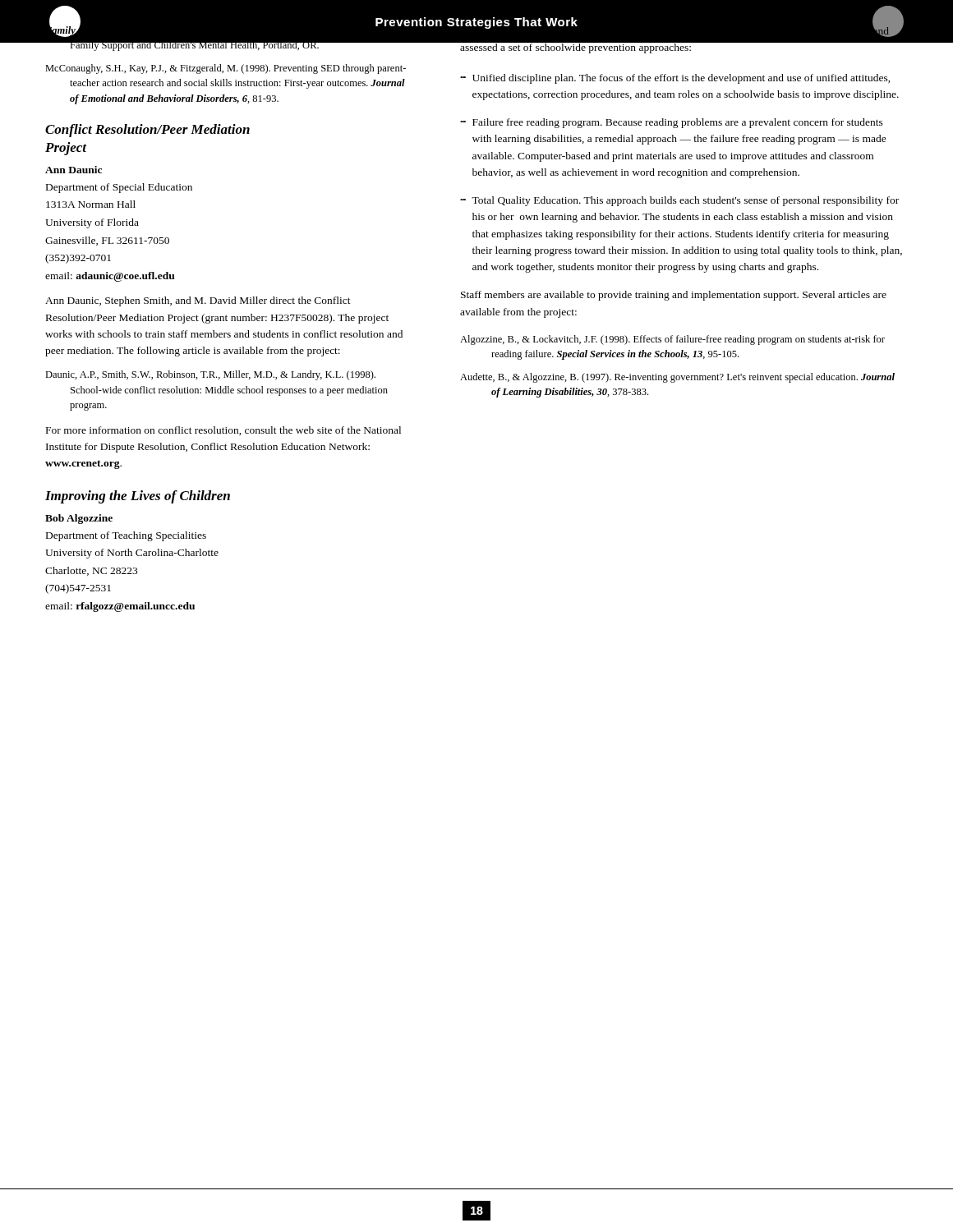Viewport: 953px width, 1232px height.
Task: Find the list item with the text "••• Total Quality"
Action: coord(682,234)
